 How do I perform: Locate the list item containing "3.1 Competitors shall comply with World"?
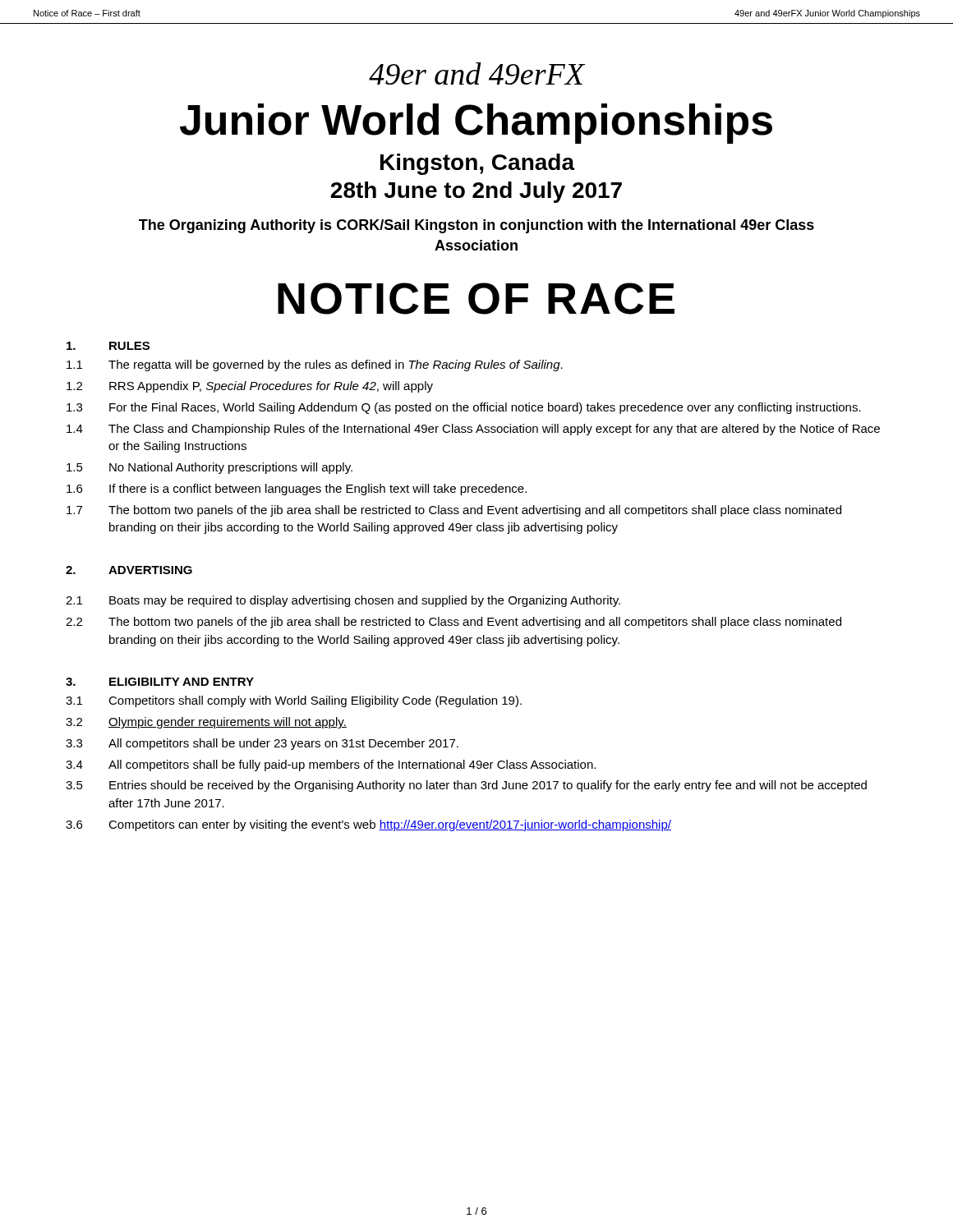click(476, 701)
